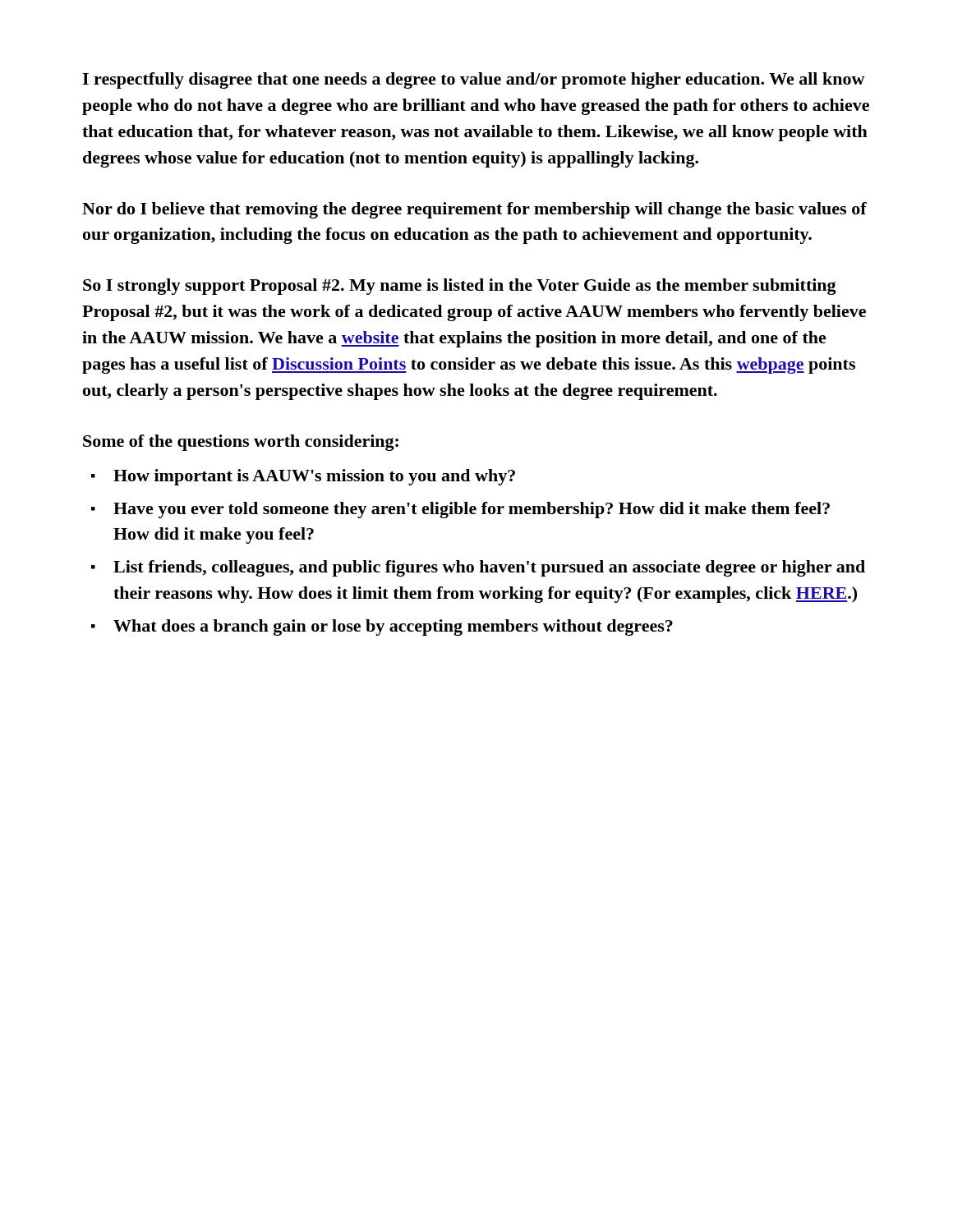Click on the text block that says "I respectfully disagree that"
This screenshot has height=1232, width=953.
point(476,118)
